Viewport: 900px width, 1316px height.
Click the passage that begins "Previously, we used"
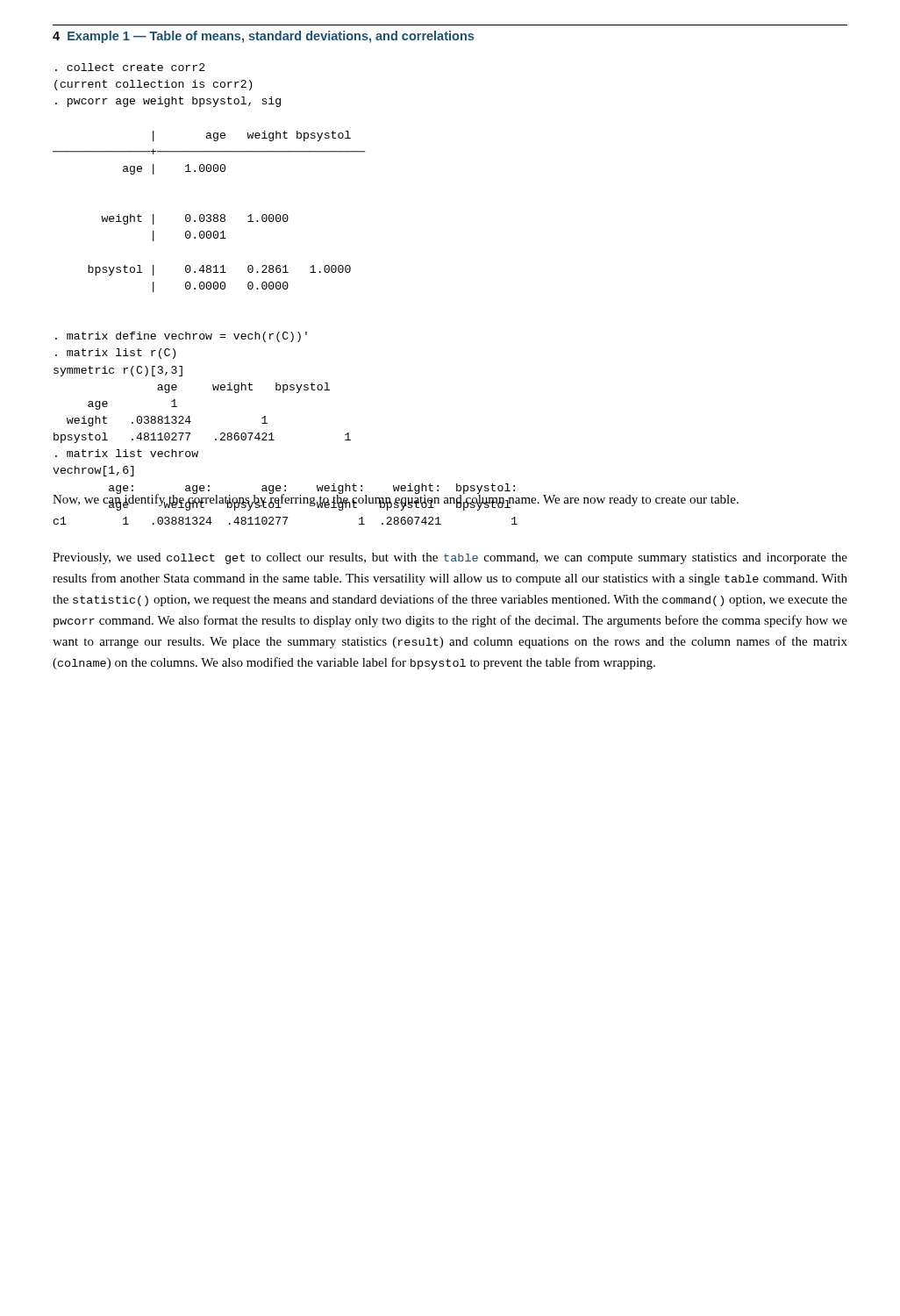click(450, 610)
